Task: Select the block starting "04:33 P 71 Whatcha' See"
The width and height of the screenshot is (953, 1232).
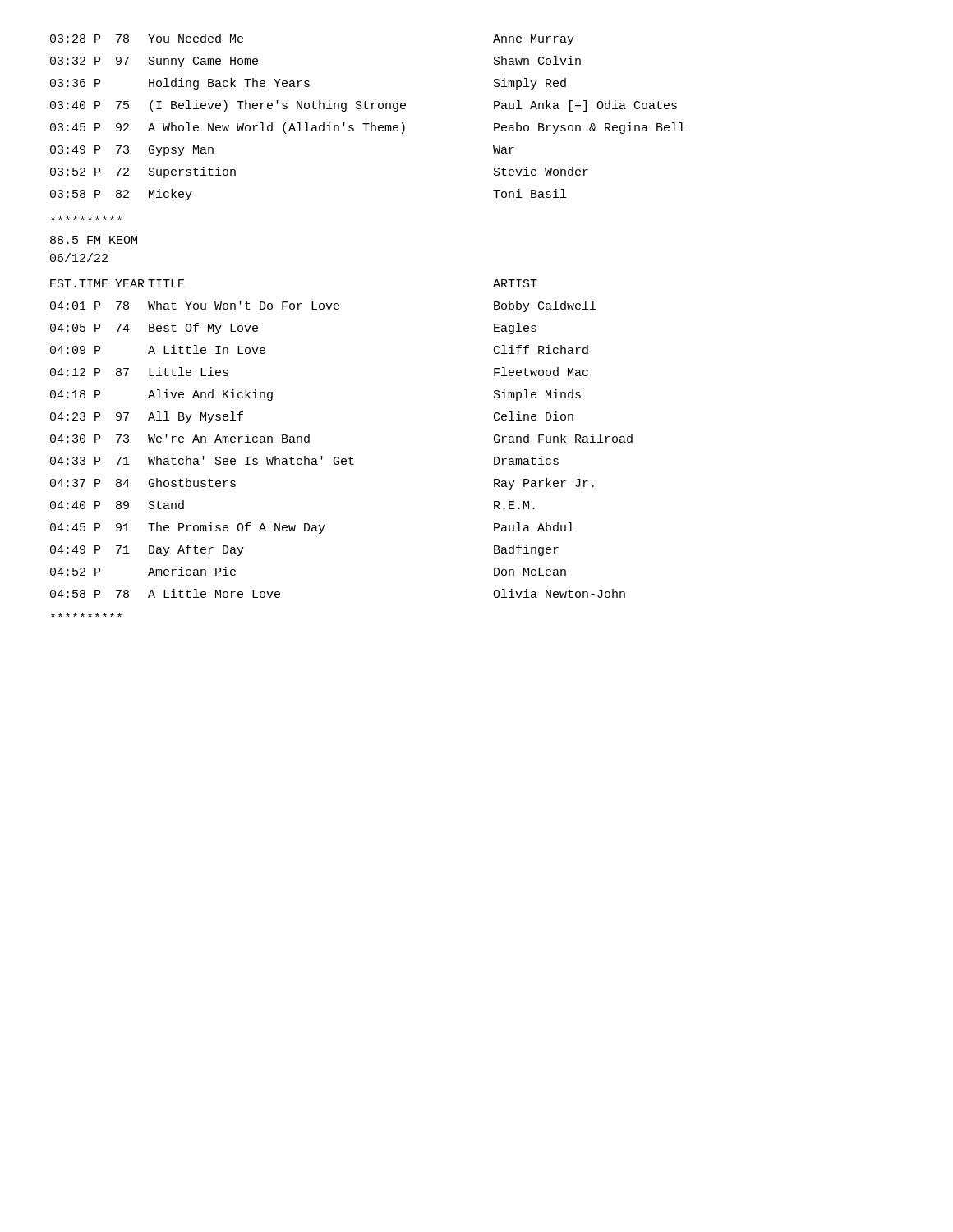Action: 304,460
